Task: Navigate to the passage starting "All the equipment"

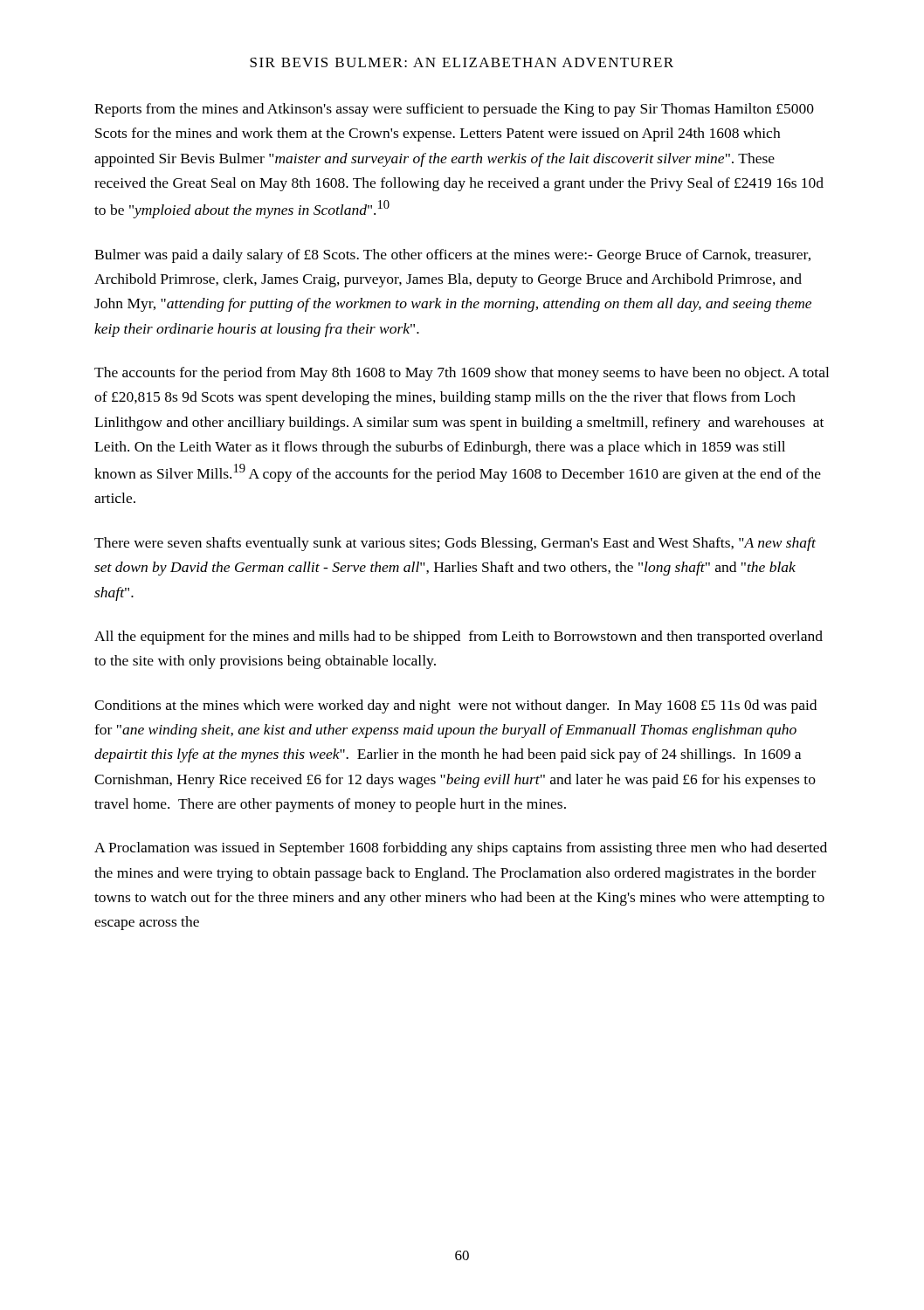Action: pos(459,648)
